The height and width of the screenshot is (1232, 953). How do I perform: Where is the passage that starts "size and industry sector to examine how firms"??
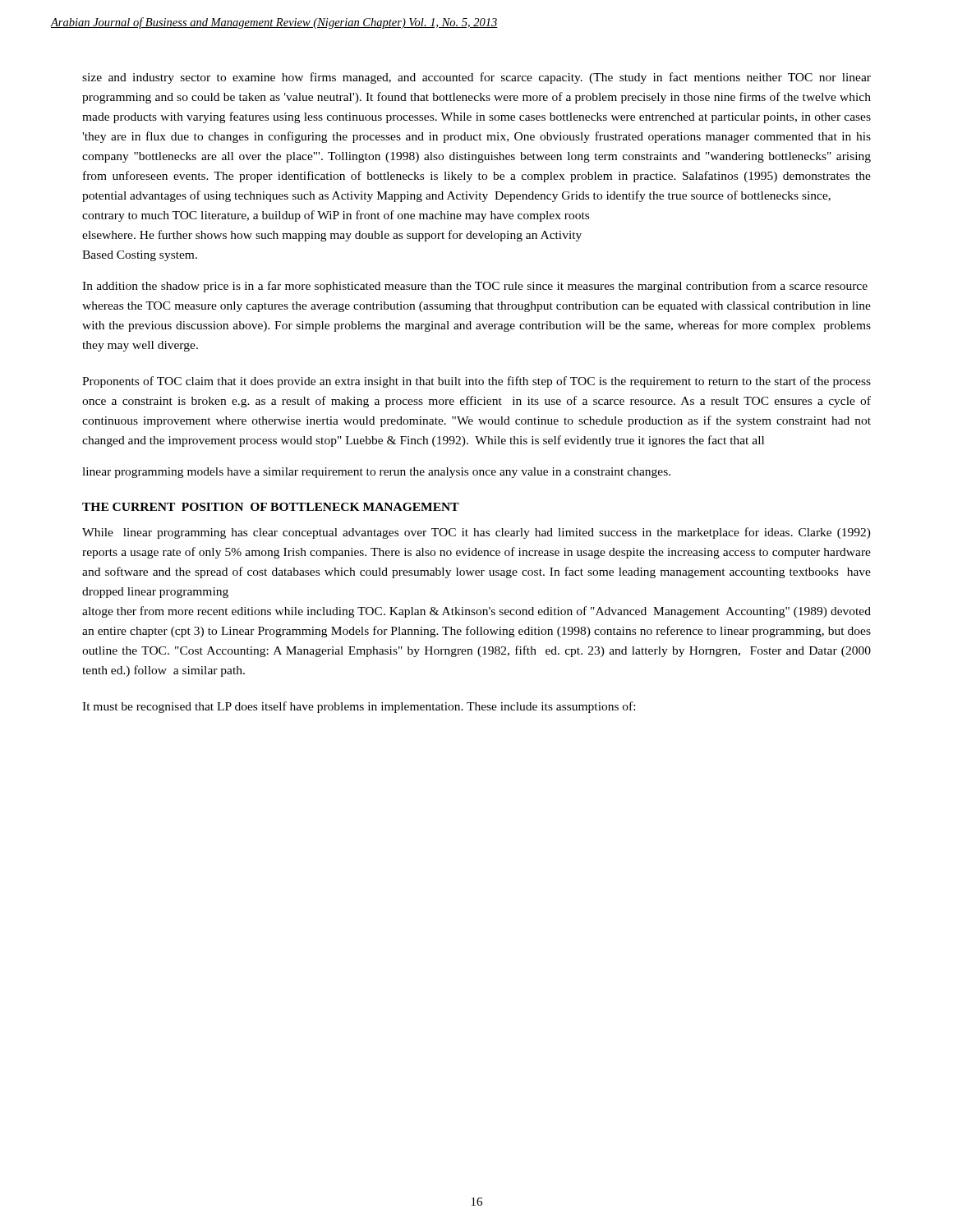click(x=476, y=166)
